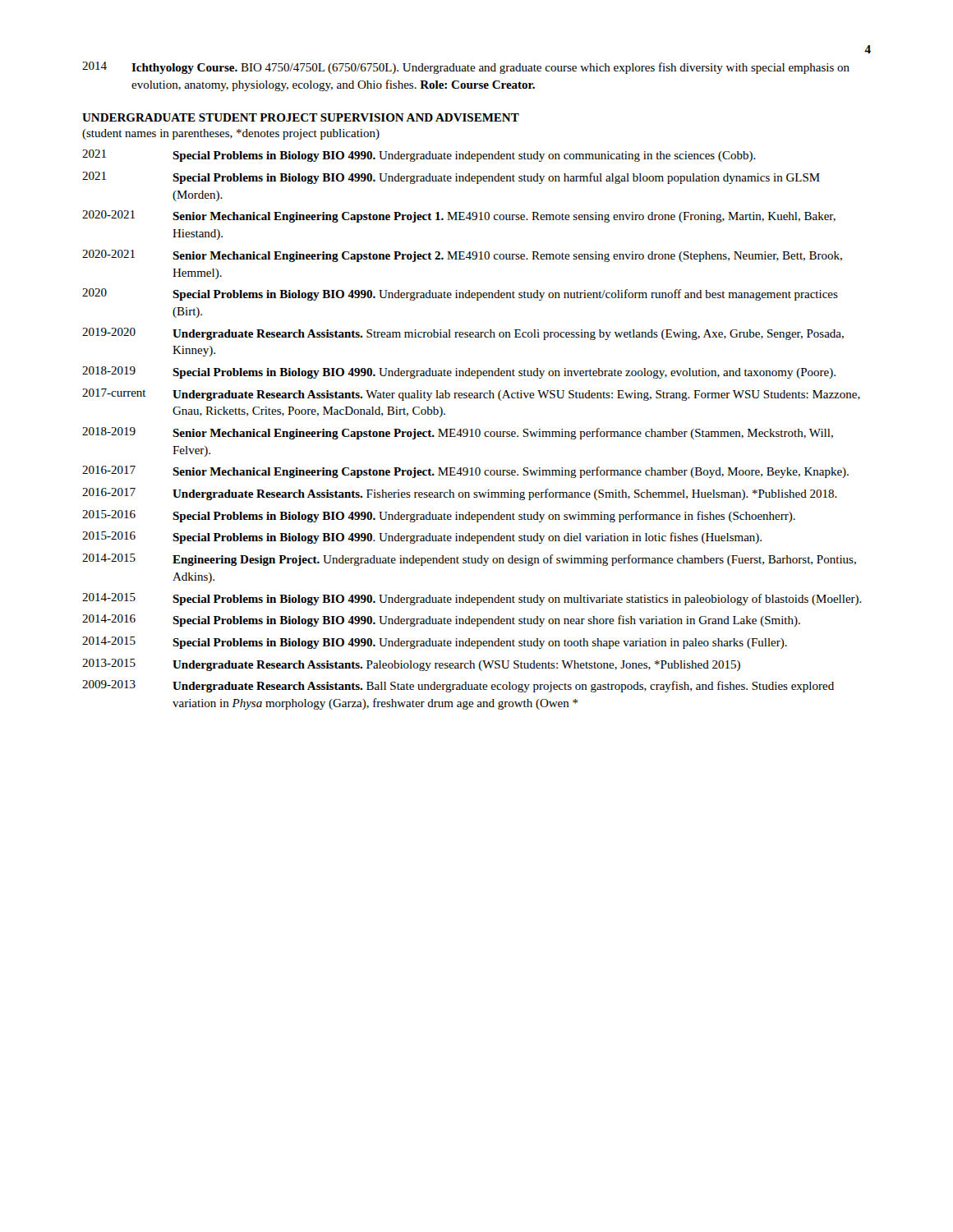Click on the text block starting "2014 Ichthyology Course."
Viewport: 953px width, 1232px height.
[476, 76]
